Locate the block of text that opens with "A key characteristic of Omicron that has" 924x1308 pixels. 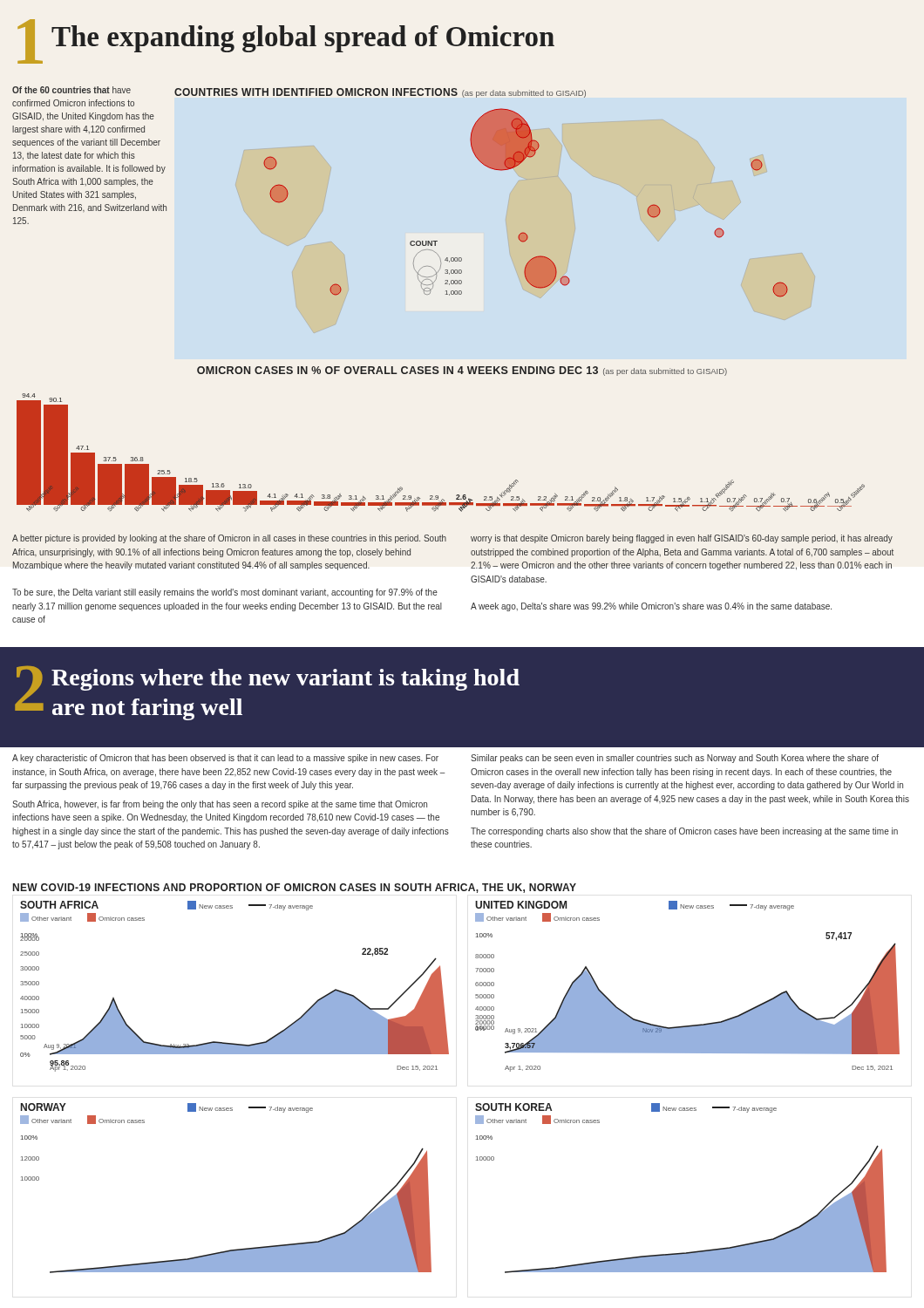coord(229,772)
